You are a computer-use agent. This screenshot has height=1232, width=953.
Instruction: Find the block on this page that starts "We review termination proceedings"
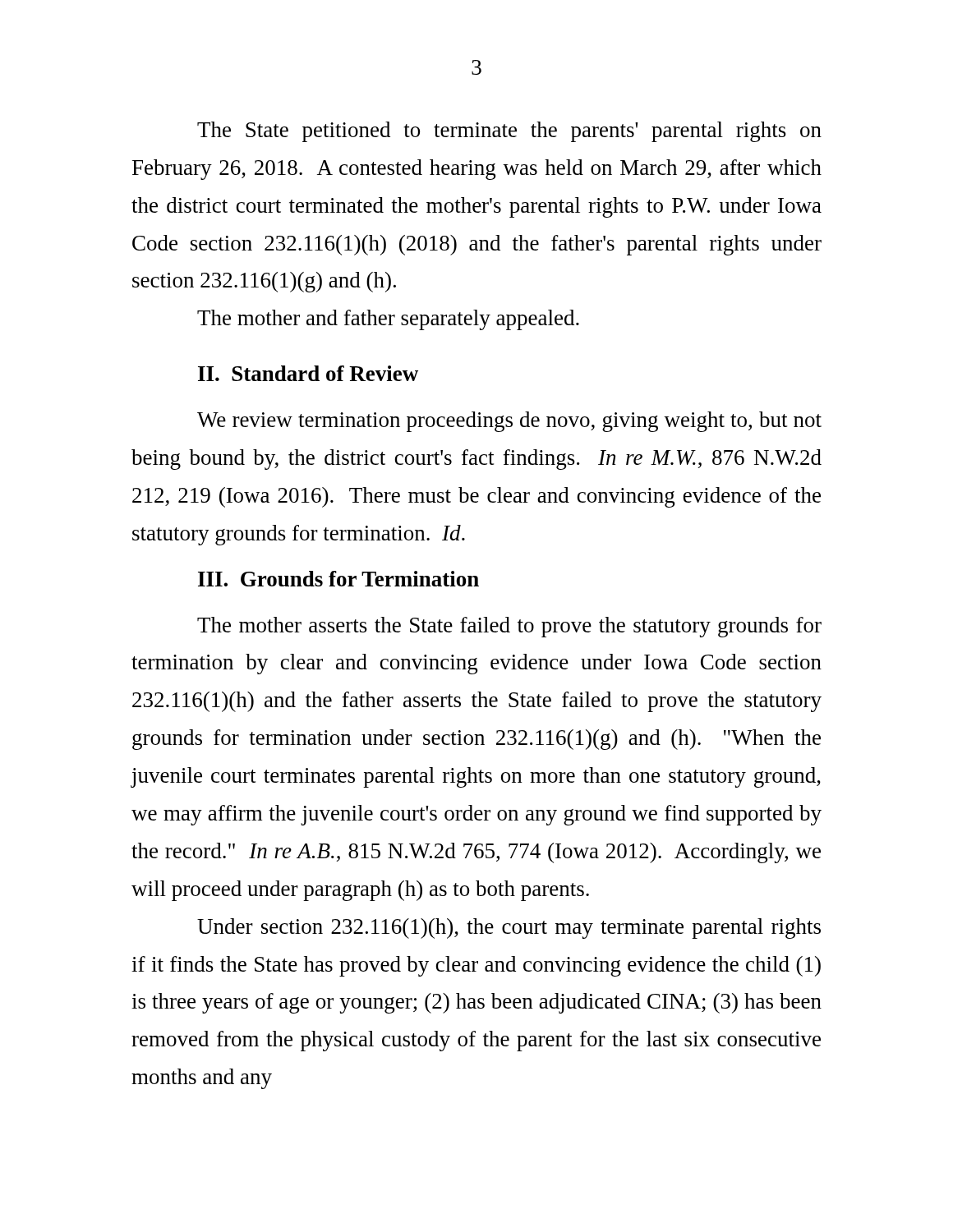(x=476, y=476)
